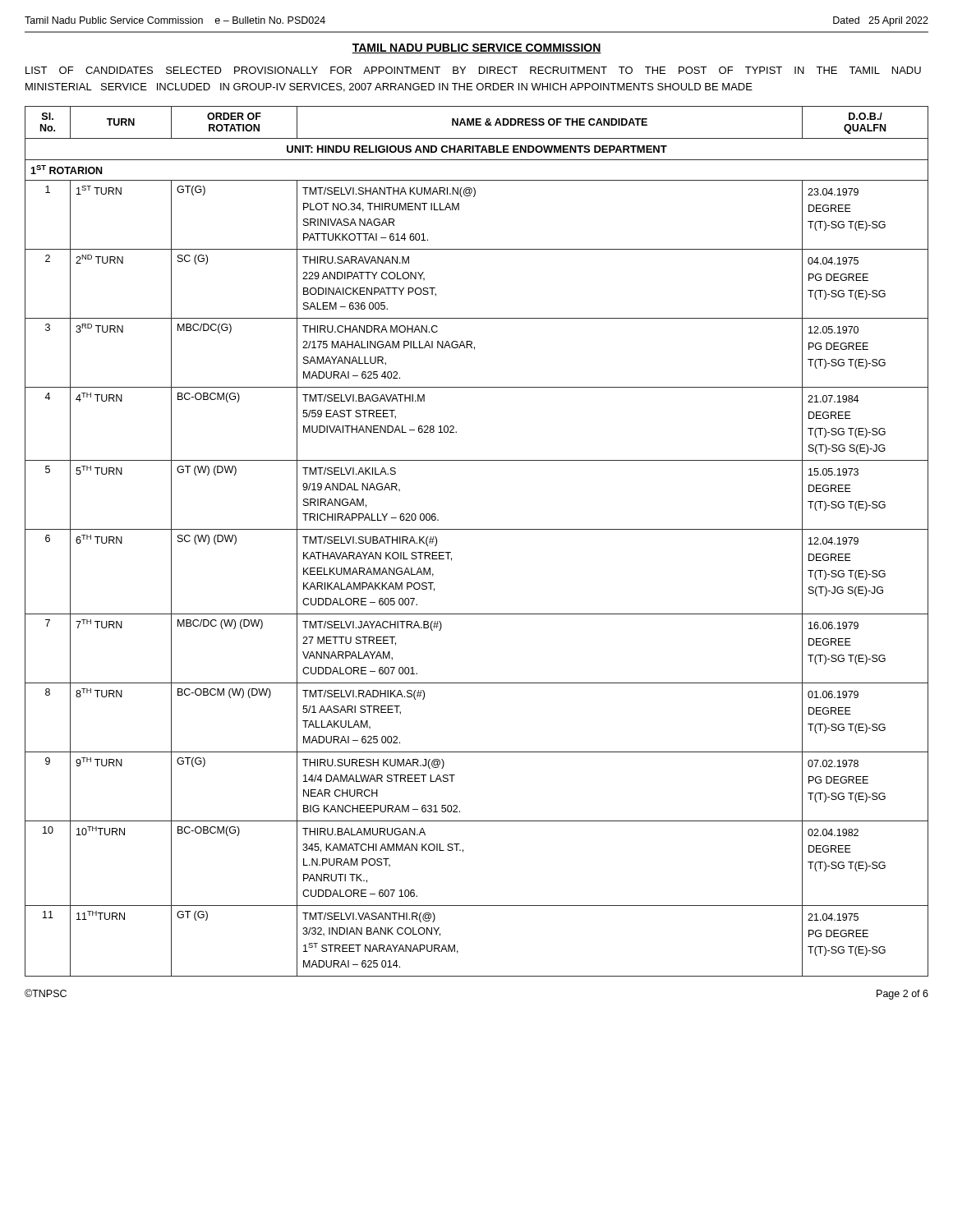This screenshot has height=1232, width=953.
Task: Where is the passage that starts "LIST OF CANDIDATES SELECTED"?
Action: [x=476, y=78]
